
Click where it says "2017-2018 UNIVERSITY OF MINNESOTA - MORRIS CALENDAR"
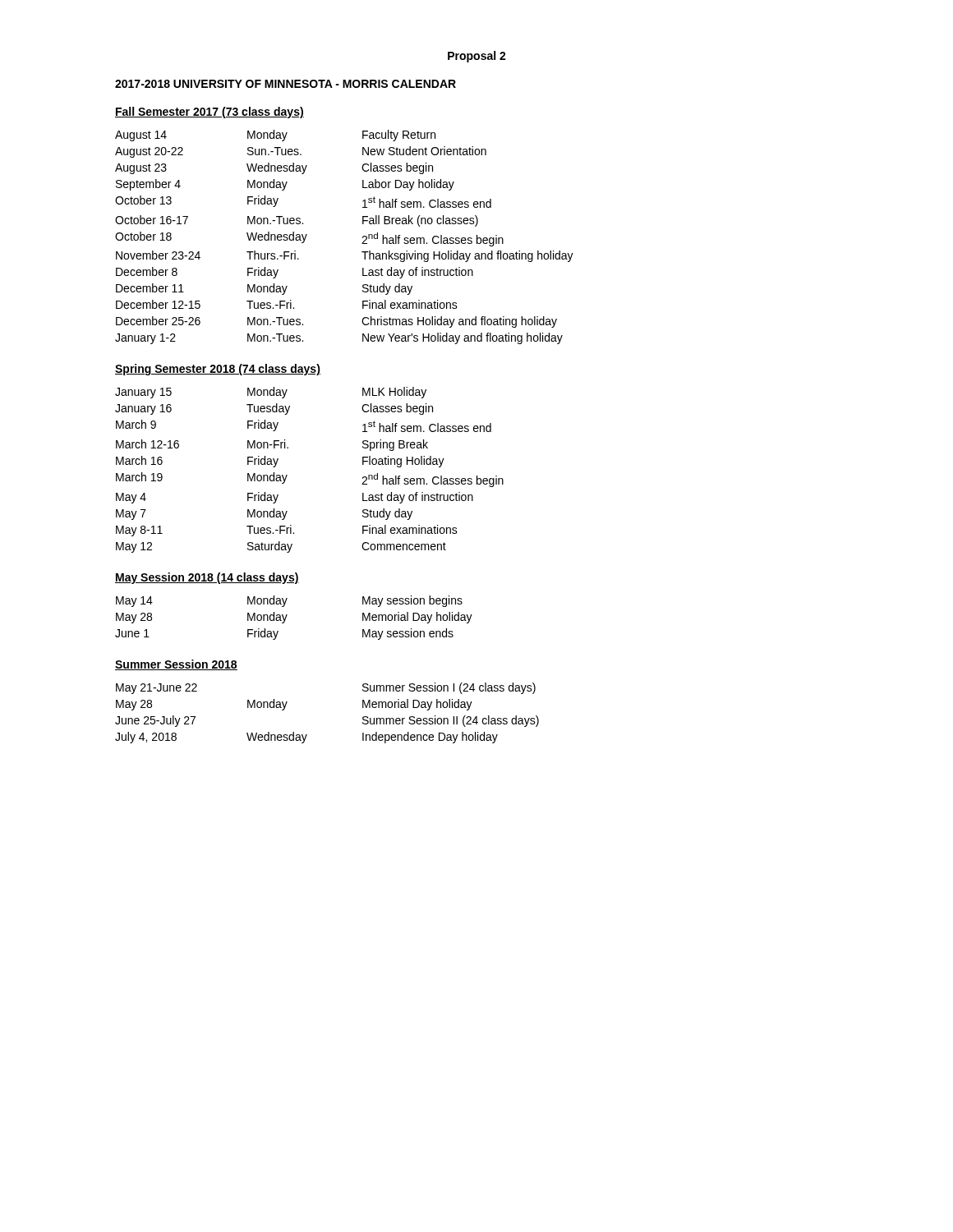pos(286,84)
